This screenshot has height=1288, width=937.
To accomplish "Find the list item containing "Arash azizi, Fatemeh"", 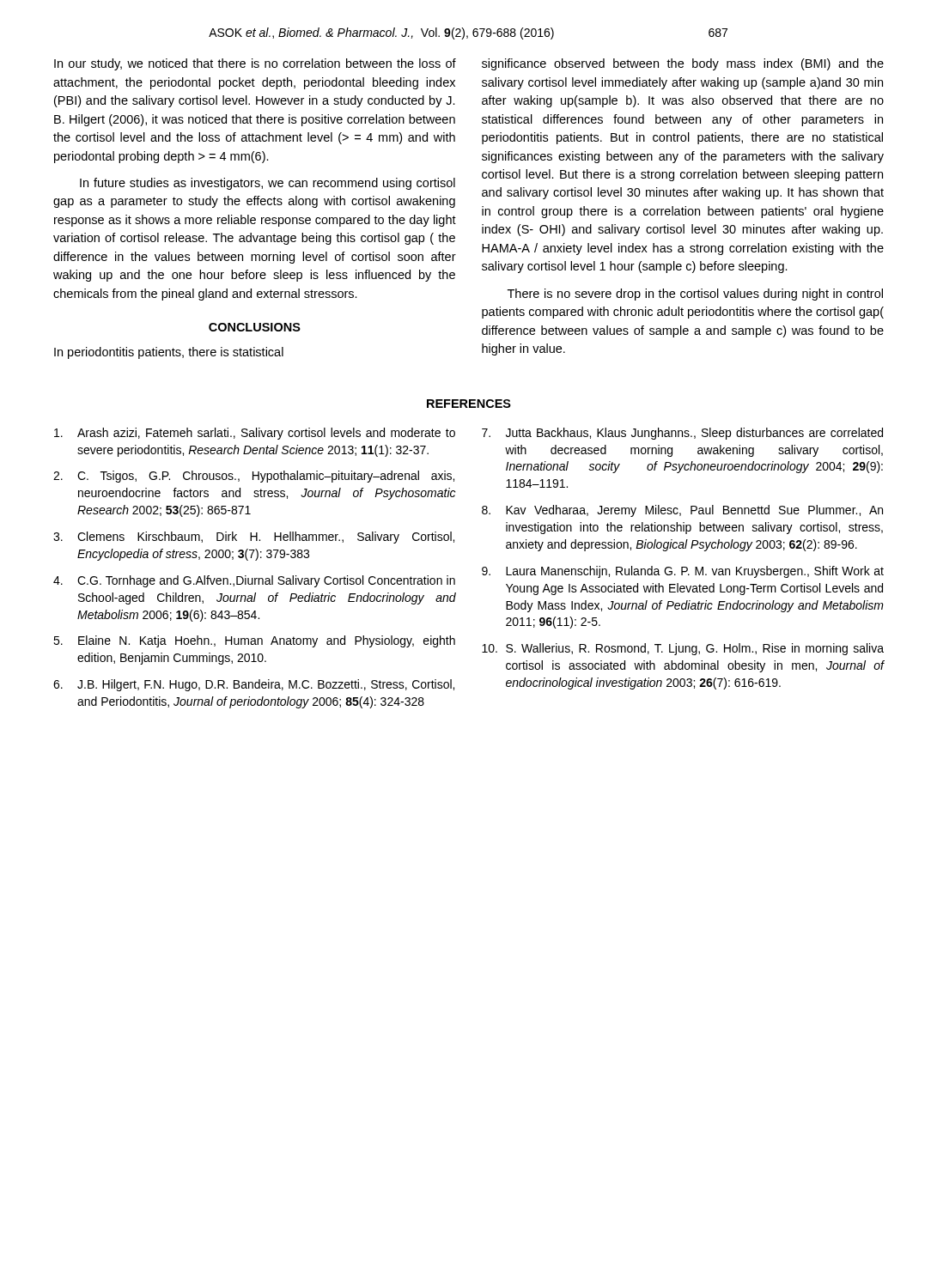I will click(x=254, y=442).
